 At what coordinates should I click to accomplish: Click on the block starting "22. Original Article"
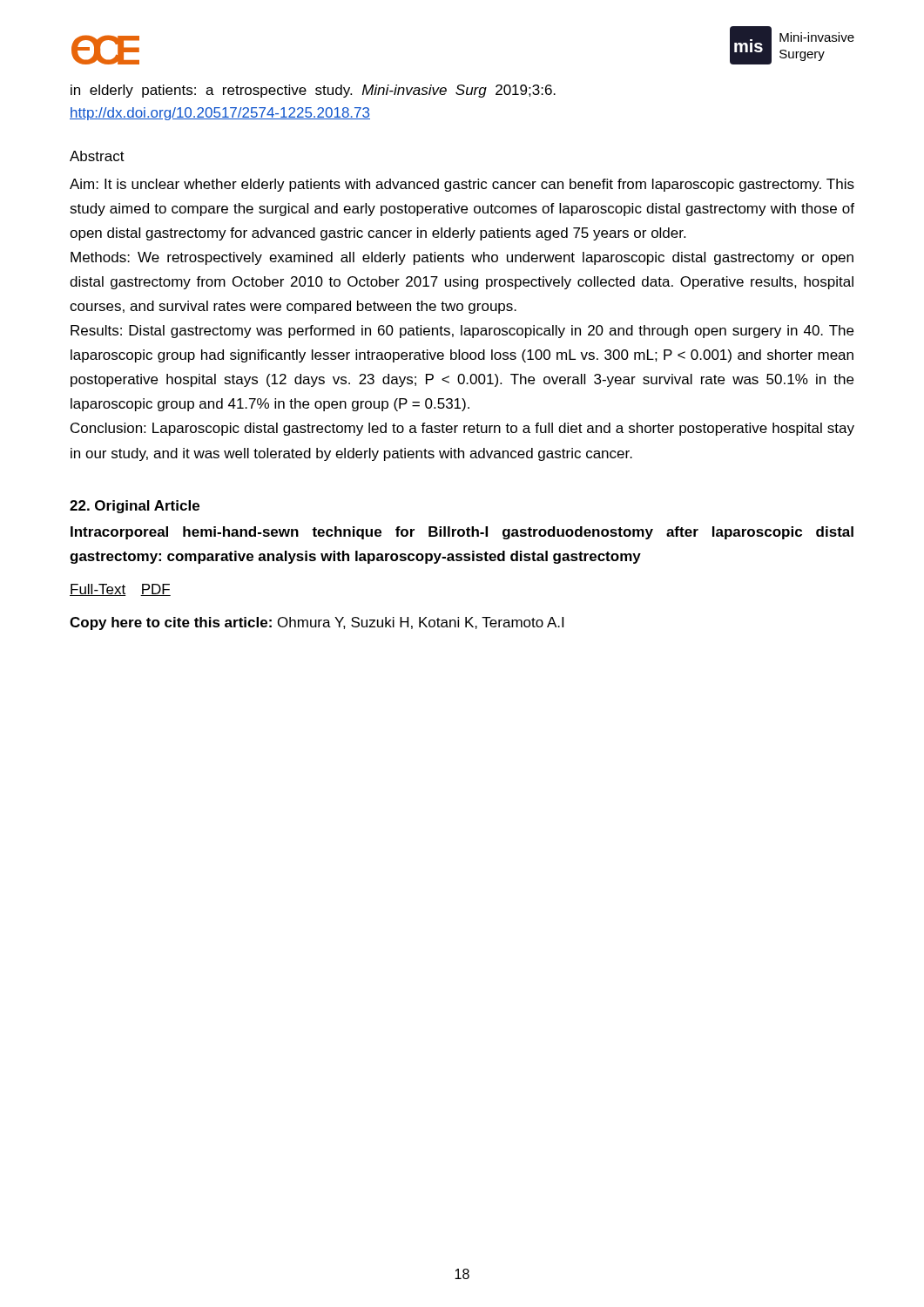pos(135,505)
